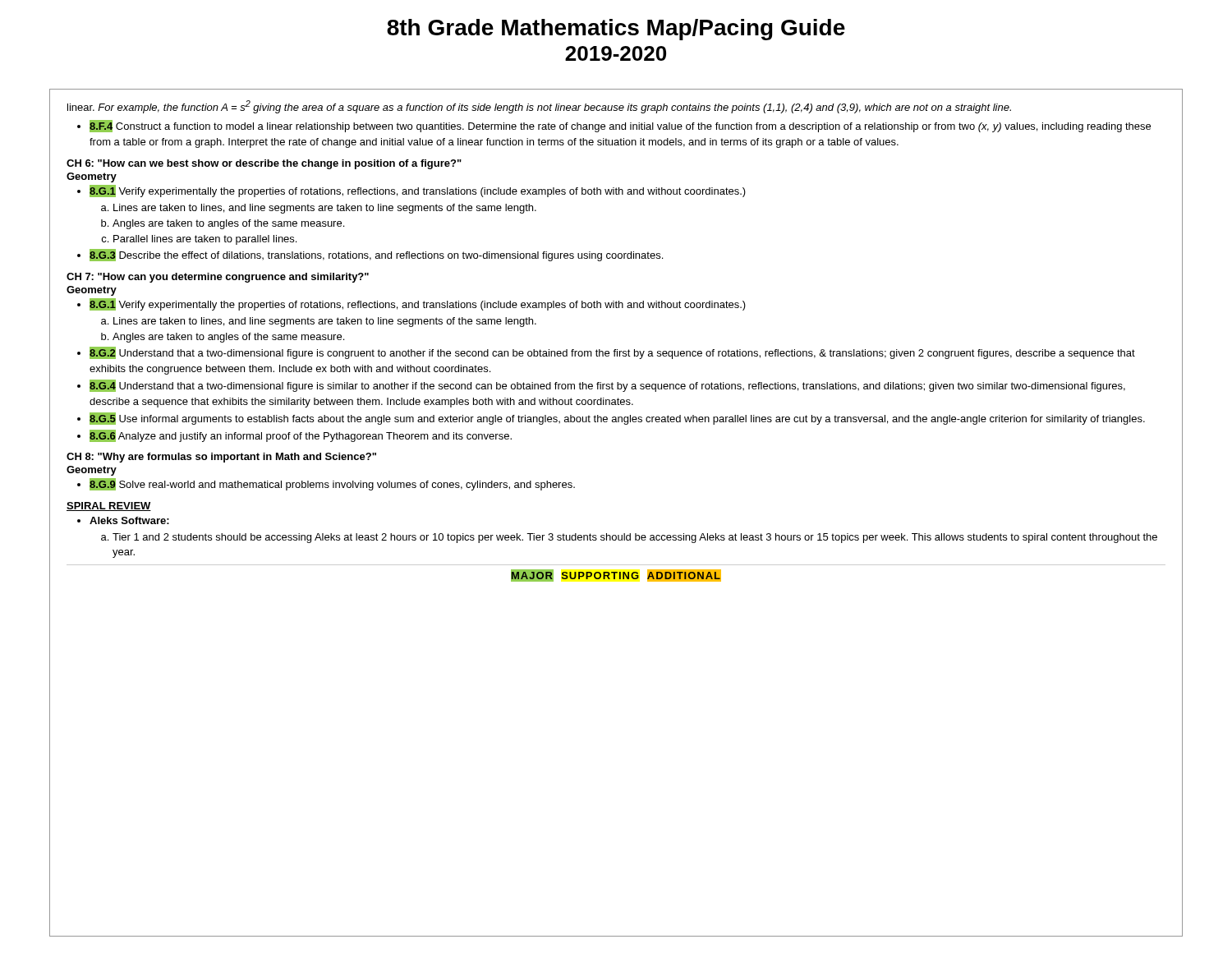Viewport: 1232px width, 953px height.
Task: Find the section header on this page that starts "CH 8: "Why are formulas"
Action: (x=222, y=457)
